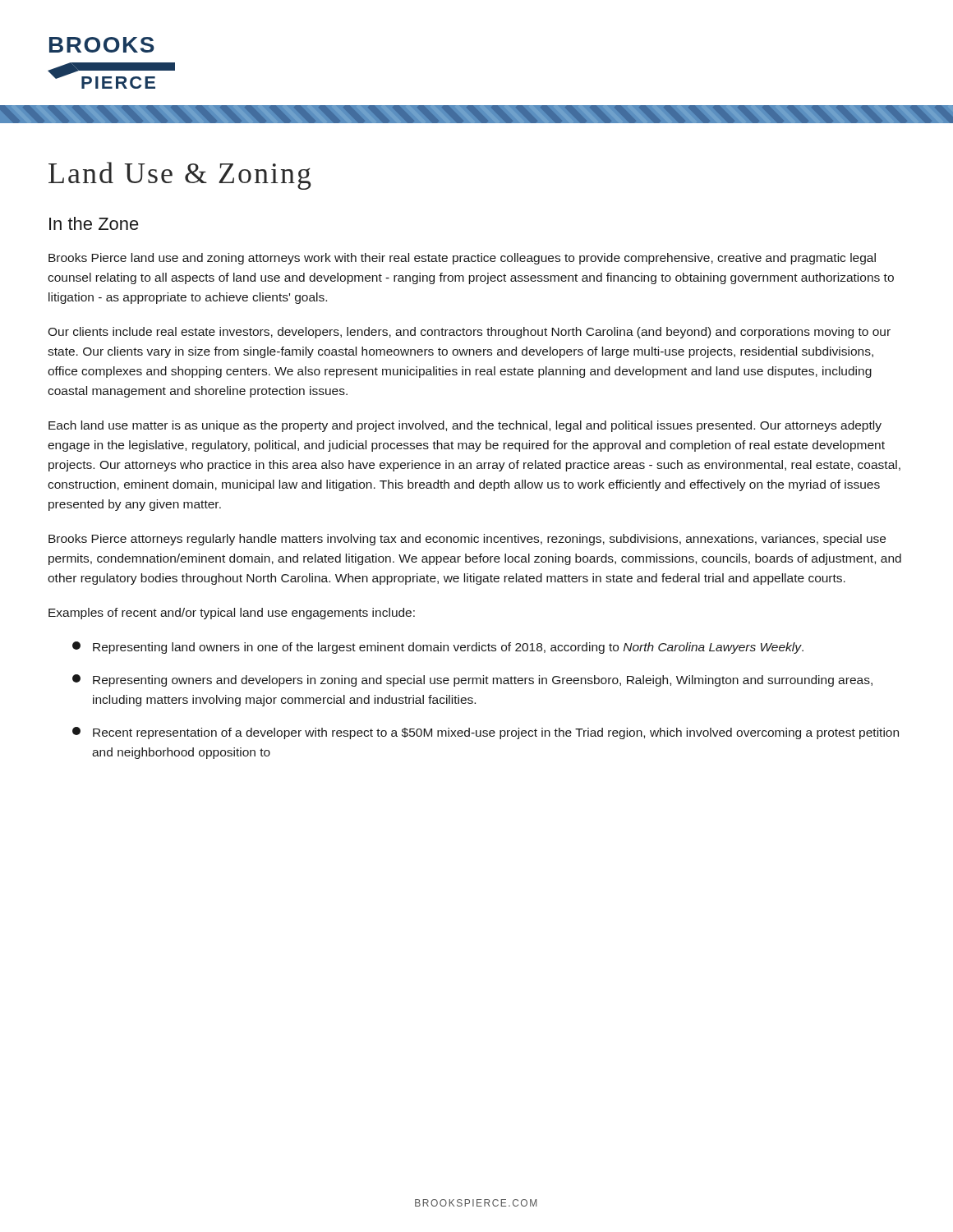This screenshot has height=1232, width=953.
Task: Where is the passage that starts "Examples of recent and/or typical land"?
Action: coord(232,614)
